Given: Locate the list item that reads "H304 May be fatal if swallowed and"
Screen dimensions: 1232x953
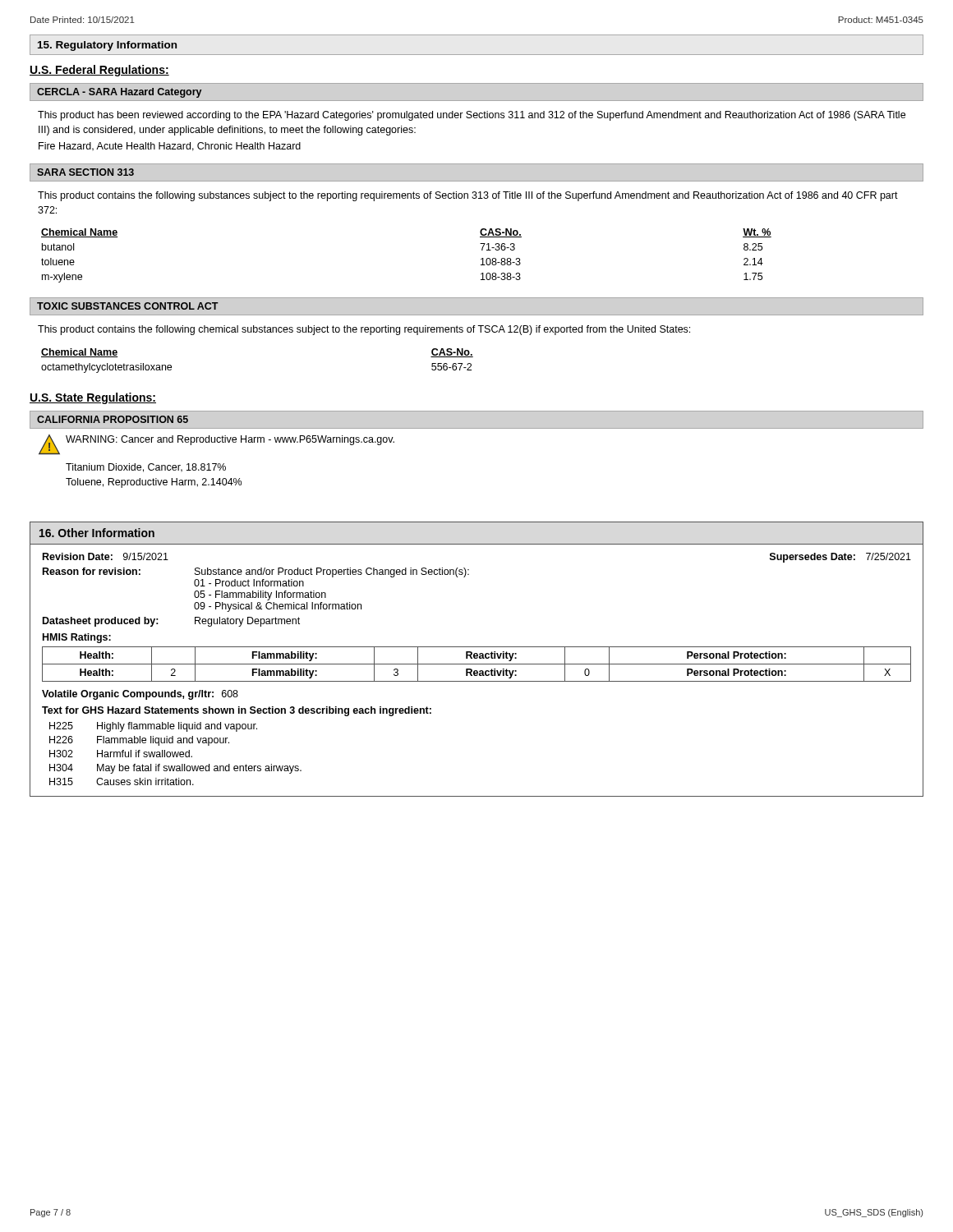Looking at the screenshot, I should [x=179, y=768].
